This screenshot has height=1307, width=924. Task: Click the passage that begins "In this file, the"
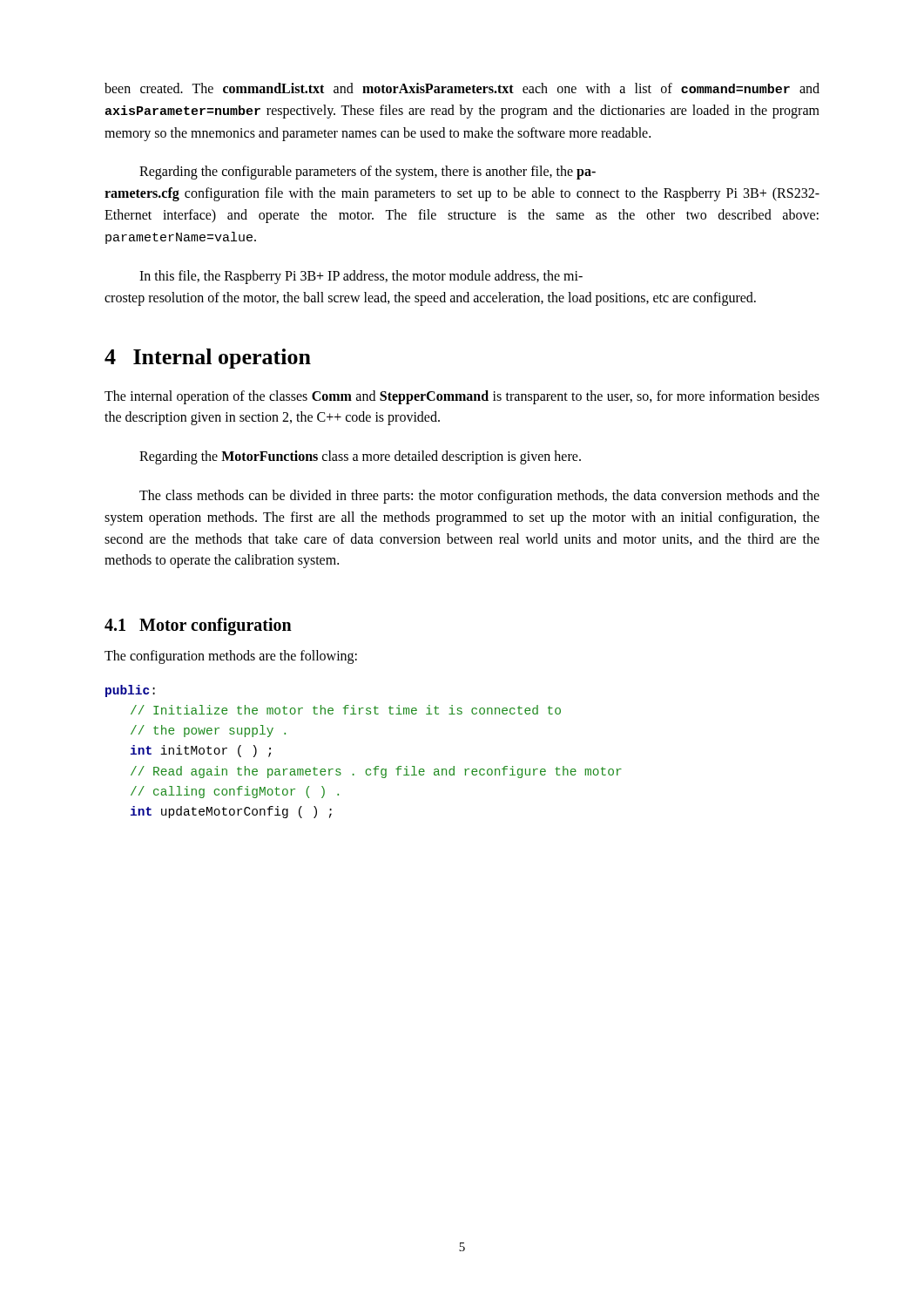coord(431,287)
